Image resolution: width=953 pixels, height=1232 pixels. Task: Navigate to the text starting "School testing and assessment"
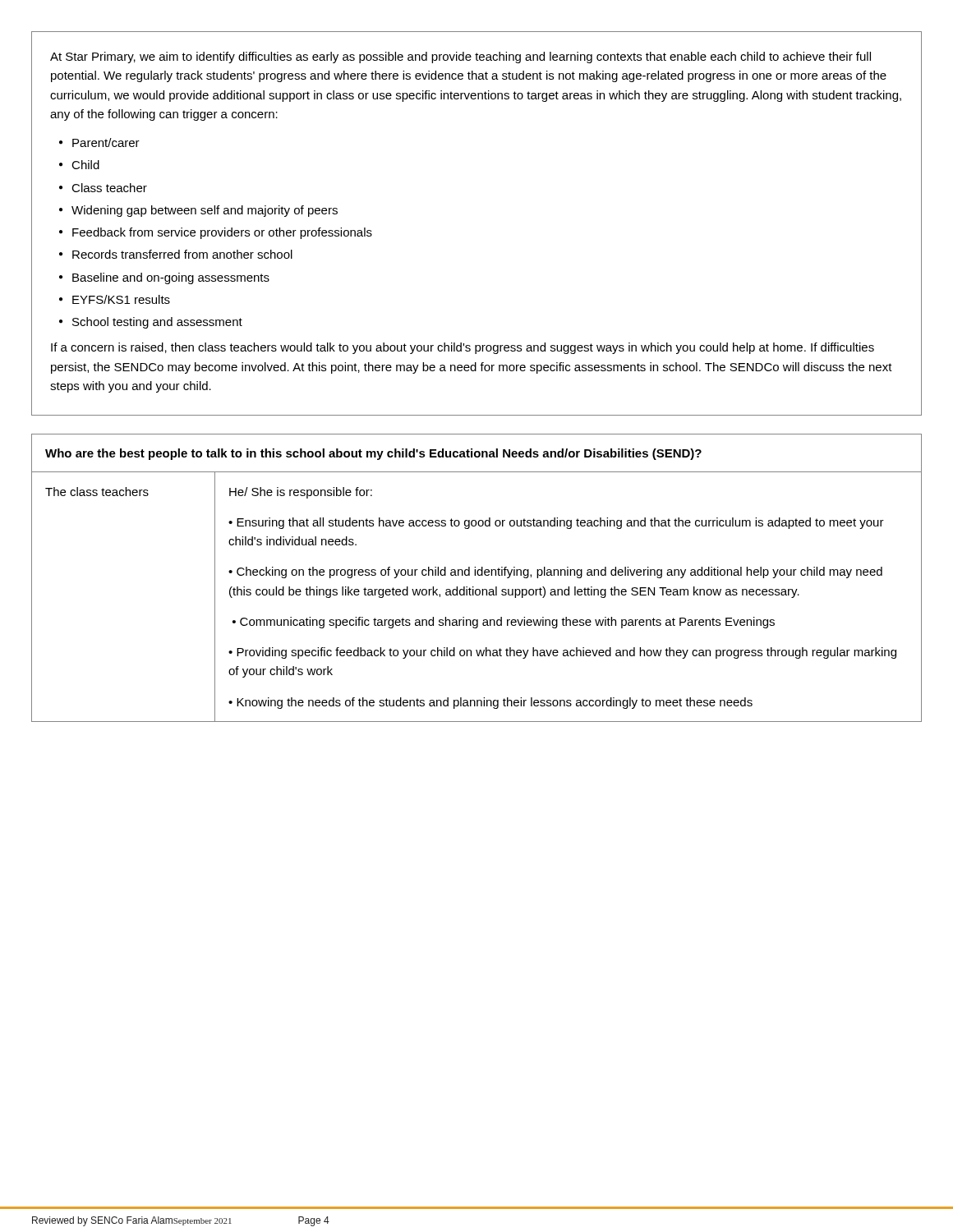tap(157, 322)
